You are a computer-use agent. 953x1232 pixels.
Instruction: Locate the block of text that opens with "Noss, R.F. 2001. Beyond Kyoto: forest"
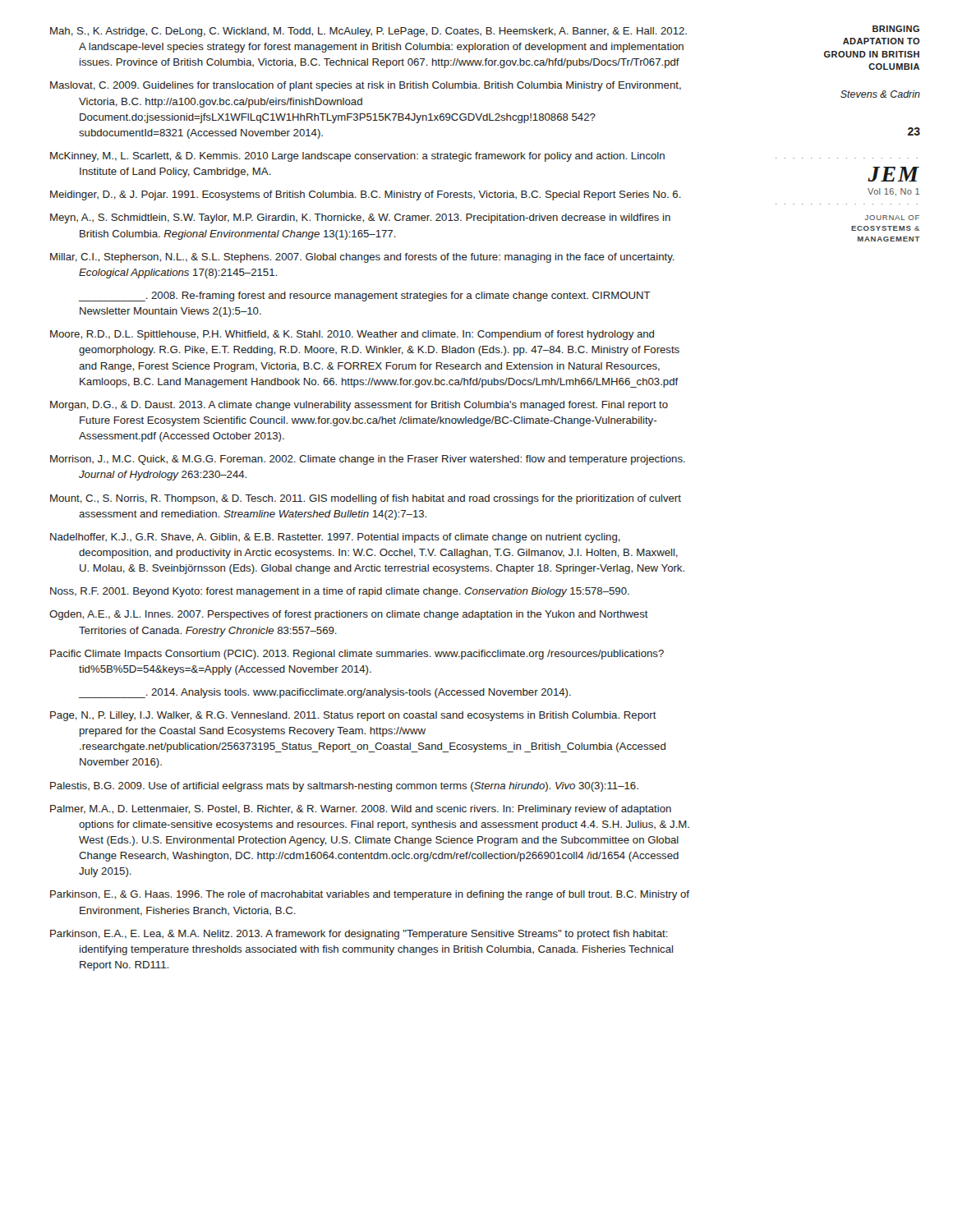coord(340,591)
